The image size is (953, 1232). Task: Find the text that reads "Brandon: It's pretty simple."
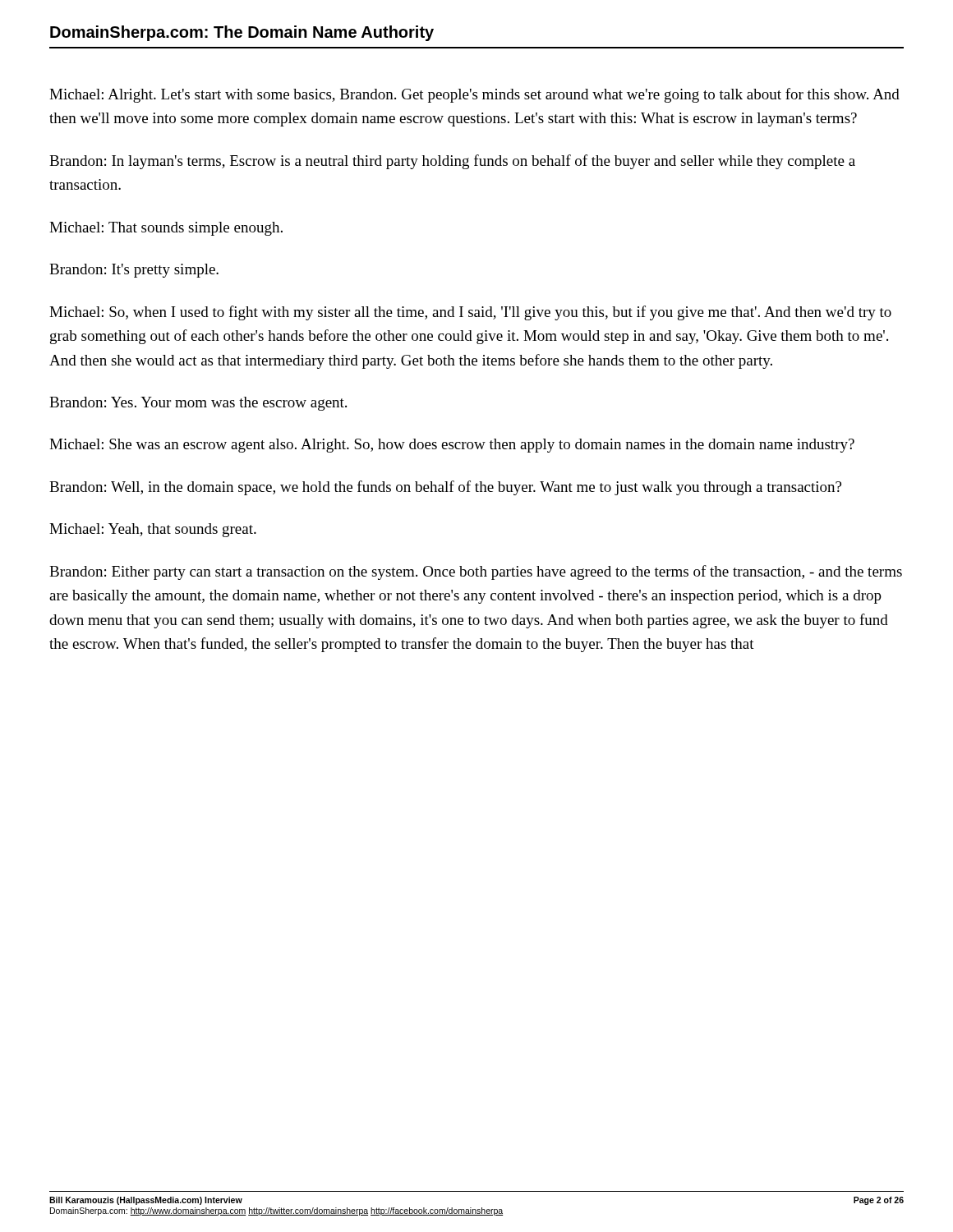(134, 269)
